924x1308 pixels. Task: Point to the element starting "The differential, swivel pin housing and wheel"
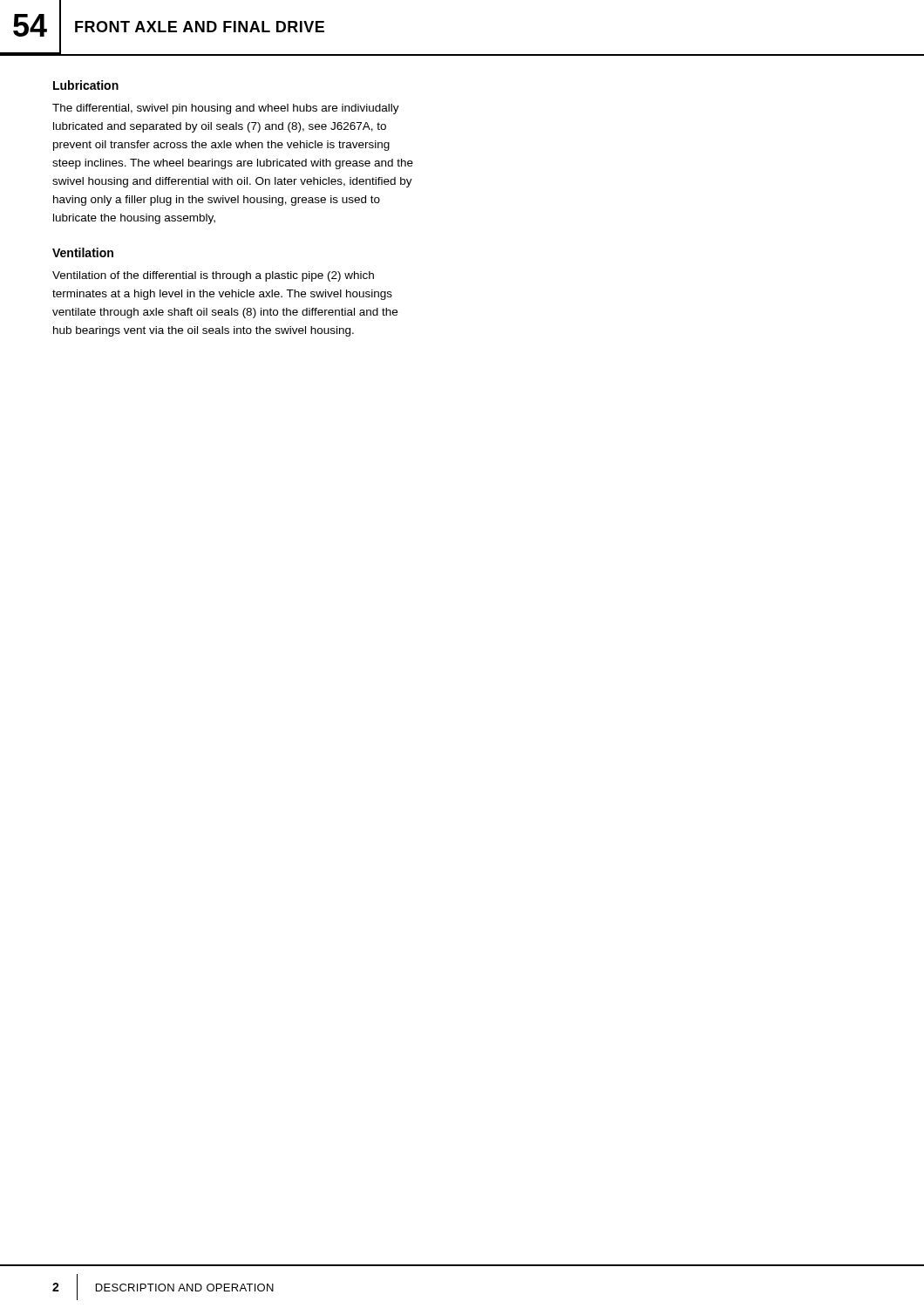click(x=233, y=162)
